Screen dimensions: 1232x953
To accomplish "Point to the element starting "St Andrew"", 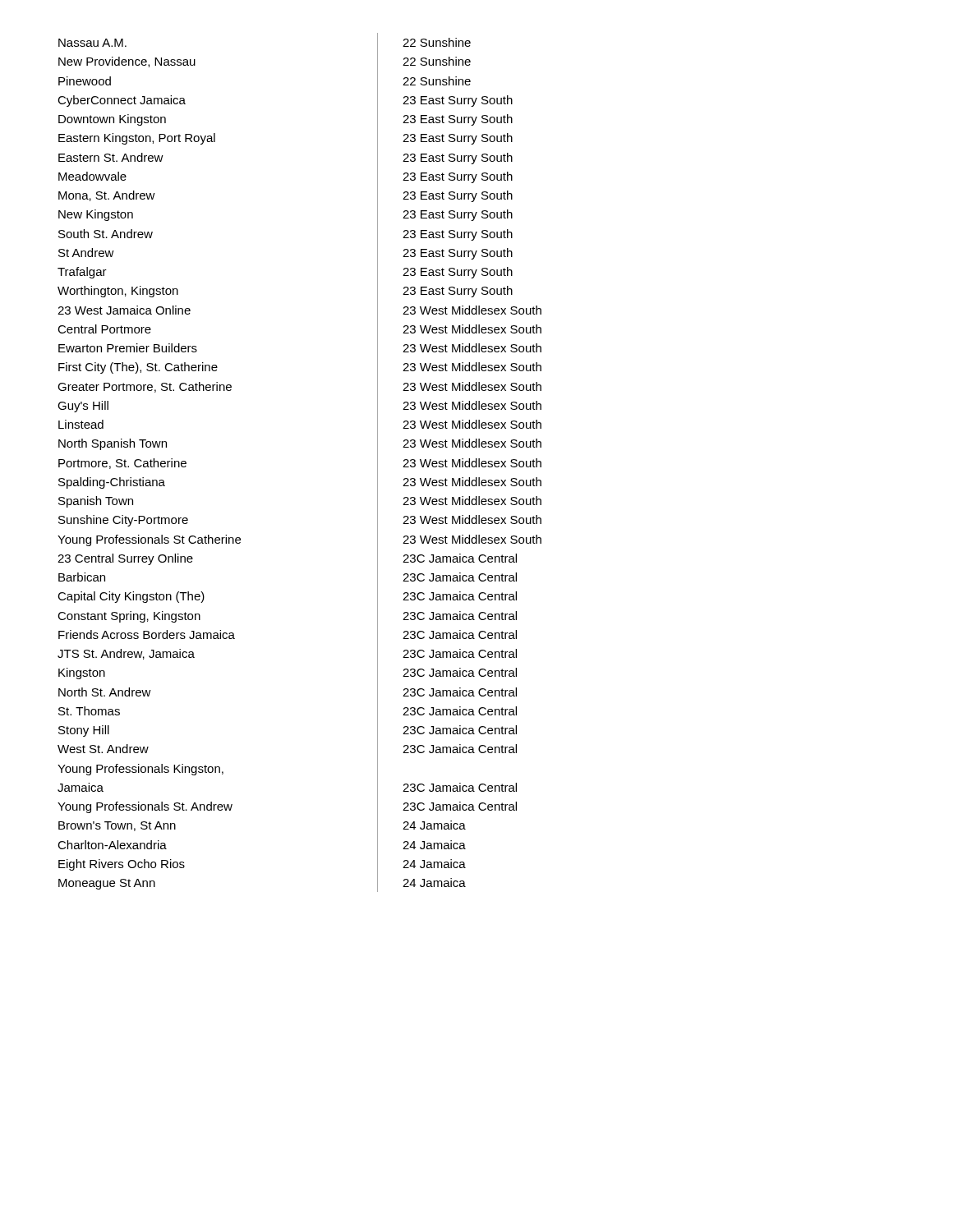I will pyautogui.click(x=86, y=253).
